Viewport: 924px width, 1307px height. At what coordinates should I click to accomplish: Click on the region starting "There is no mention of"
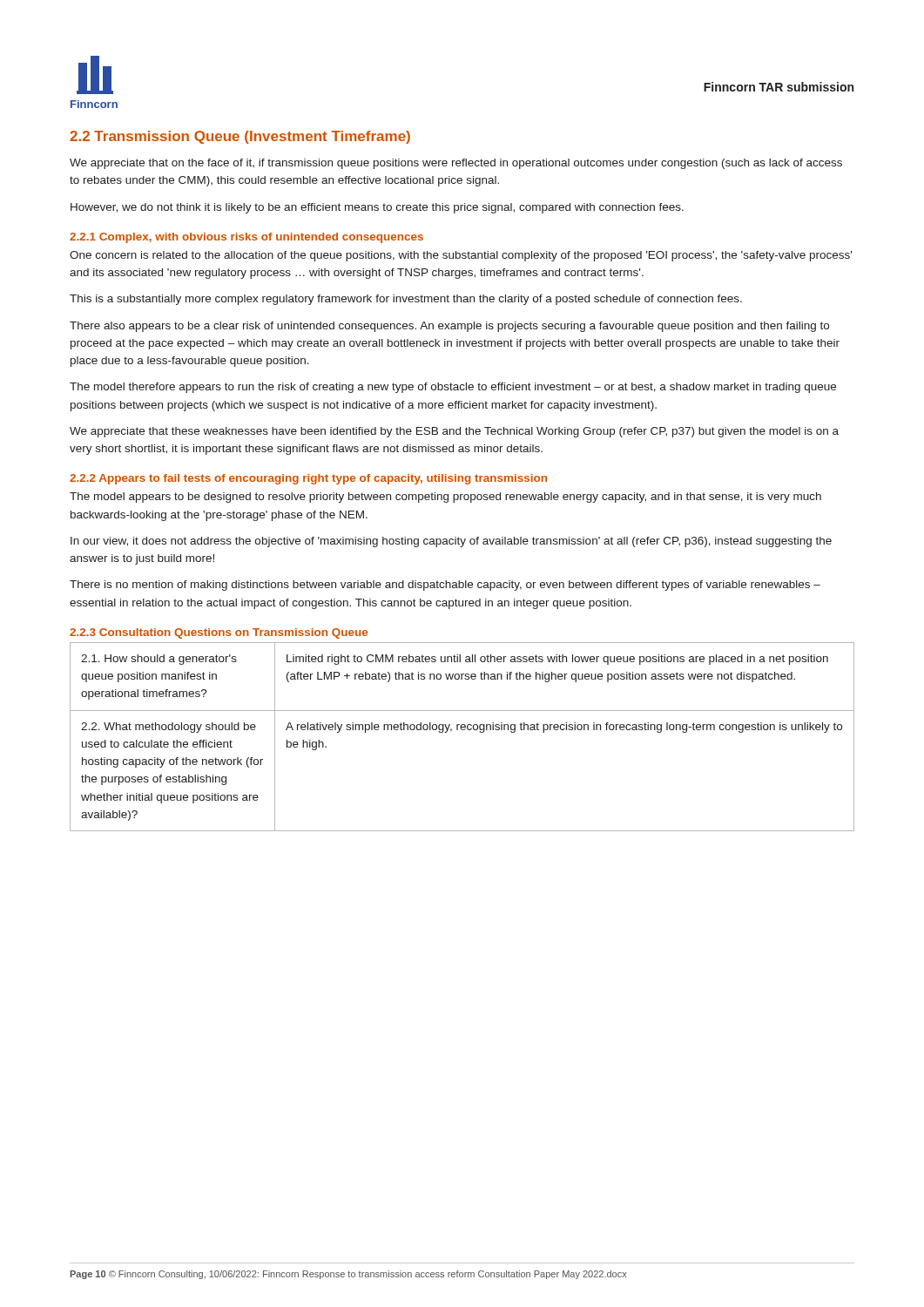445,593
